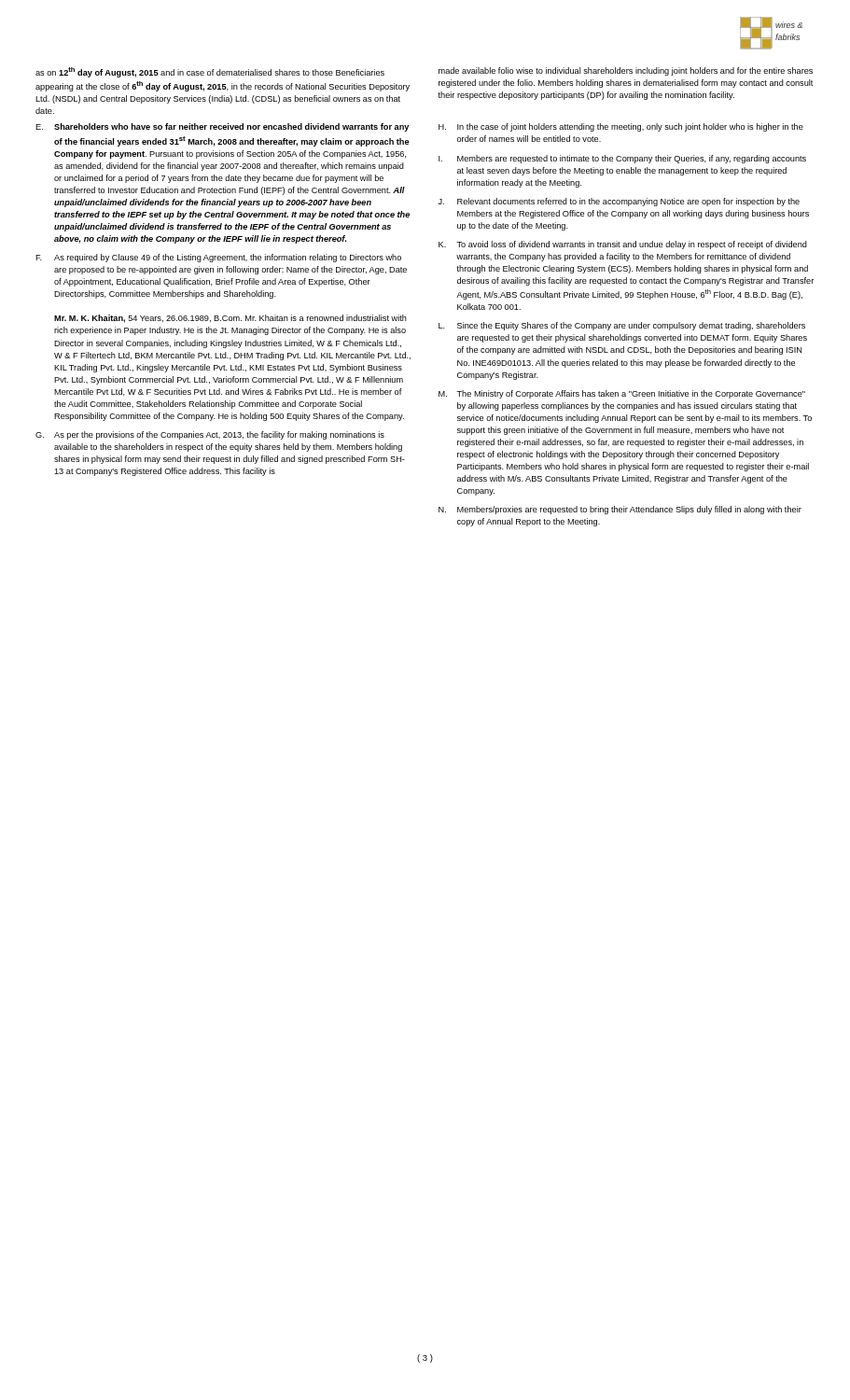
Task: Click on the passage starting "G. As per the provisions of the Companies"
Action: click(x=224, y=454)
